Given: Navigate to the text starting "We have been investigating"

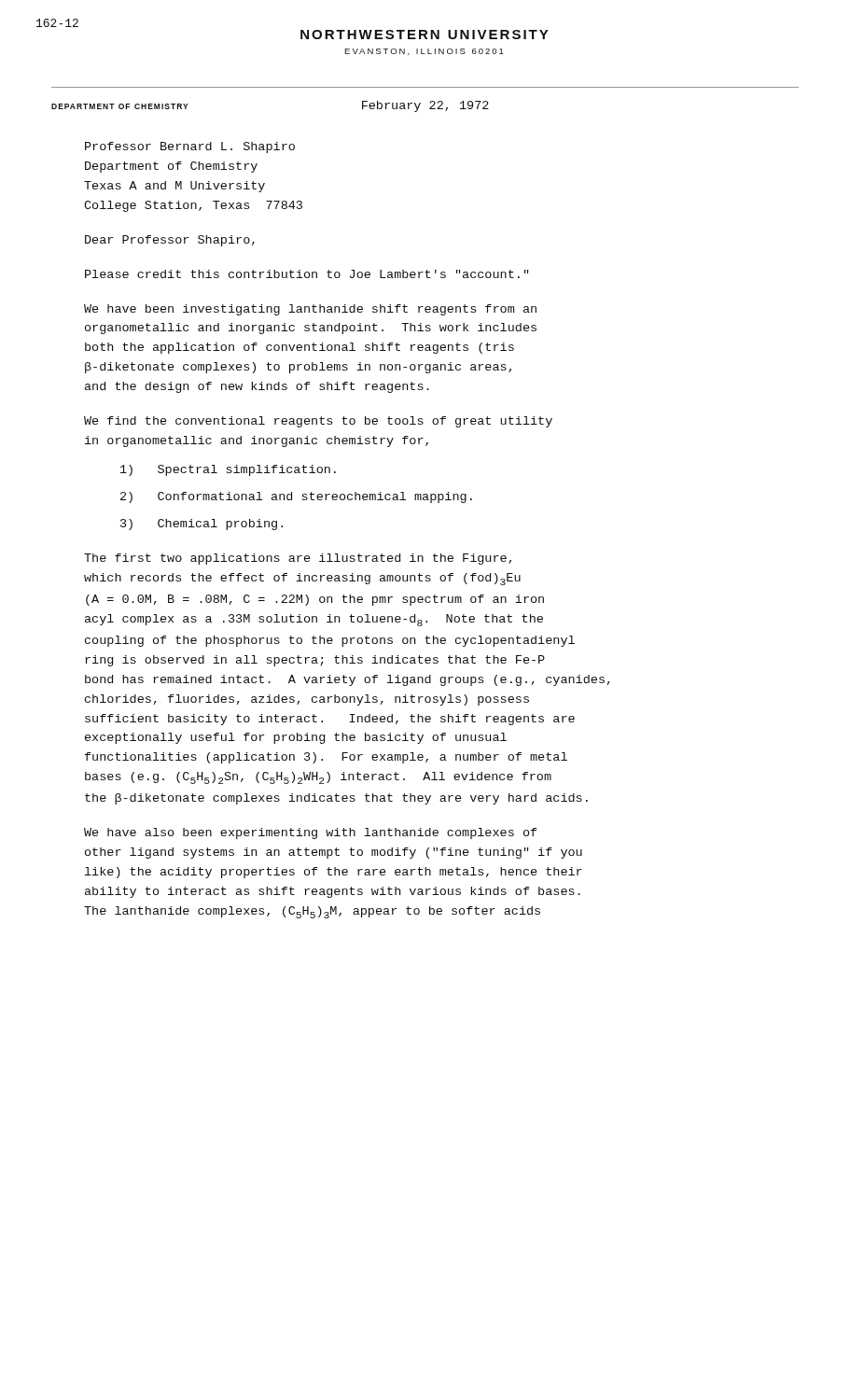Looking at the screenshot, I should pyautogui.click(x=311, y=348).
